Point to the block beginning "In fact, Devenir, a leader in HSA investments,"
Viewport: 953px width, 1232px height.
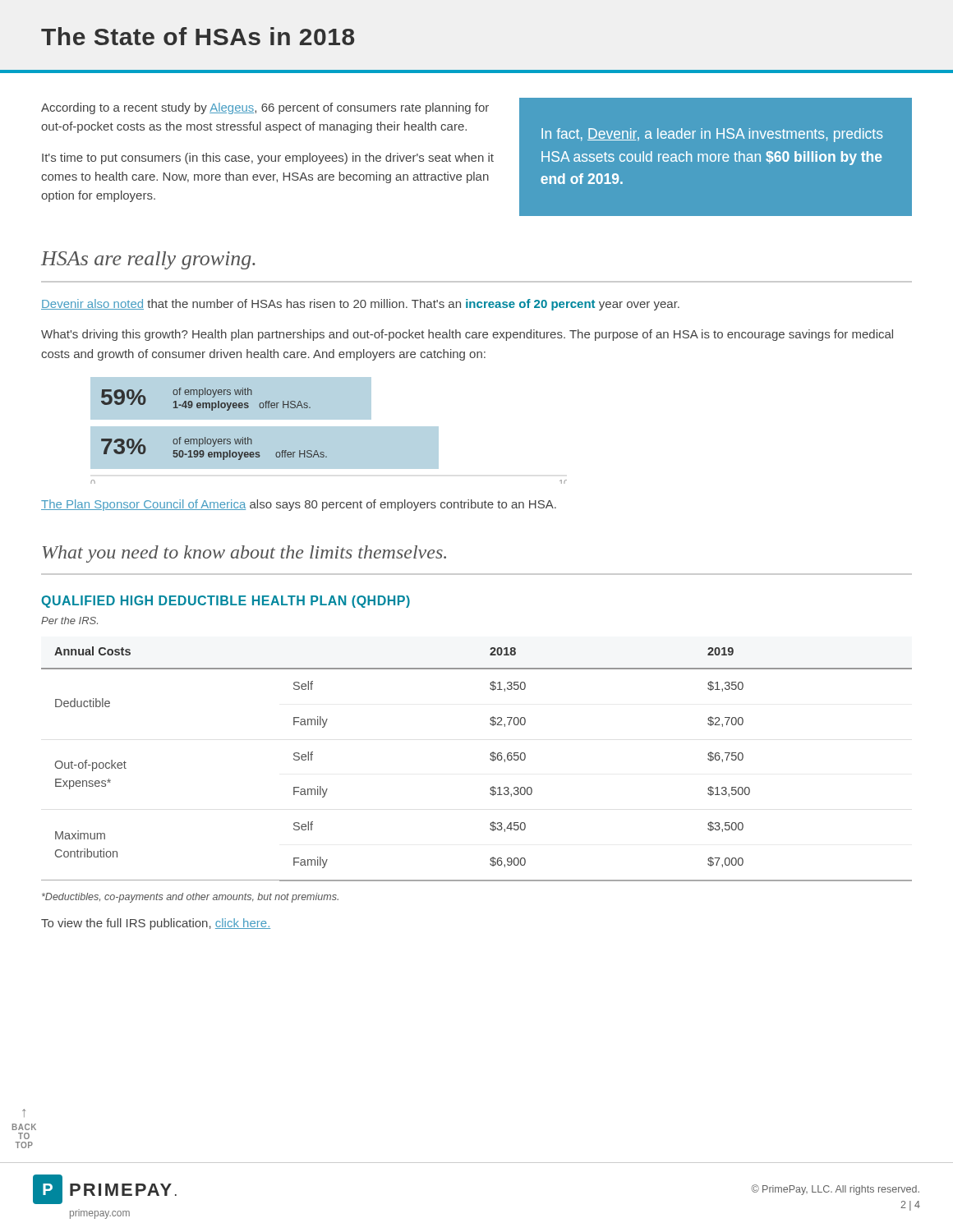(715, 157)
